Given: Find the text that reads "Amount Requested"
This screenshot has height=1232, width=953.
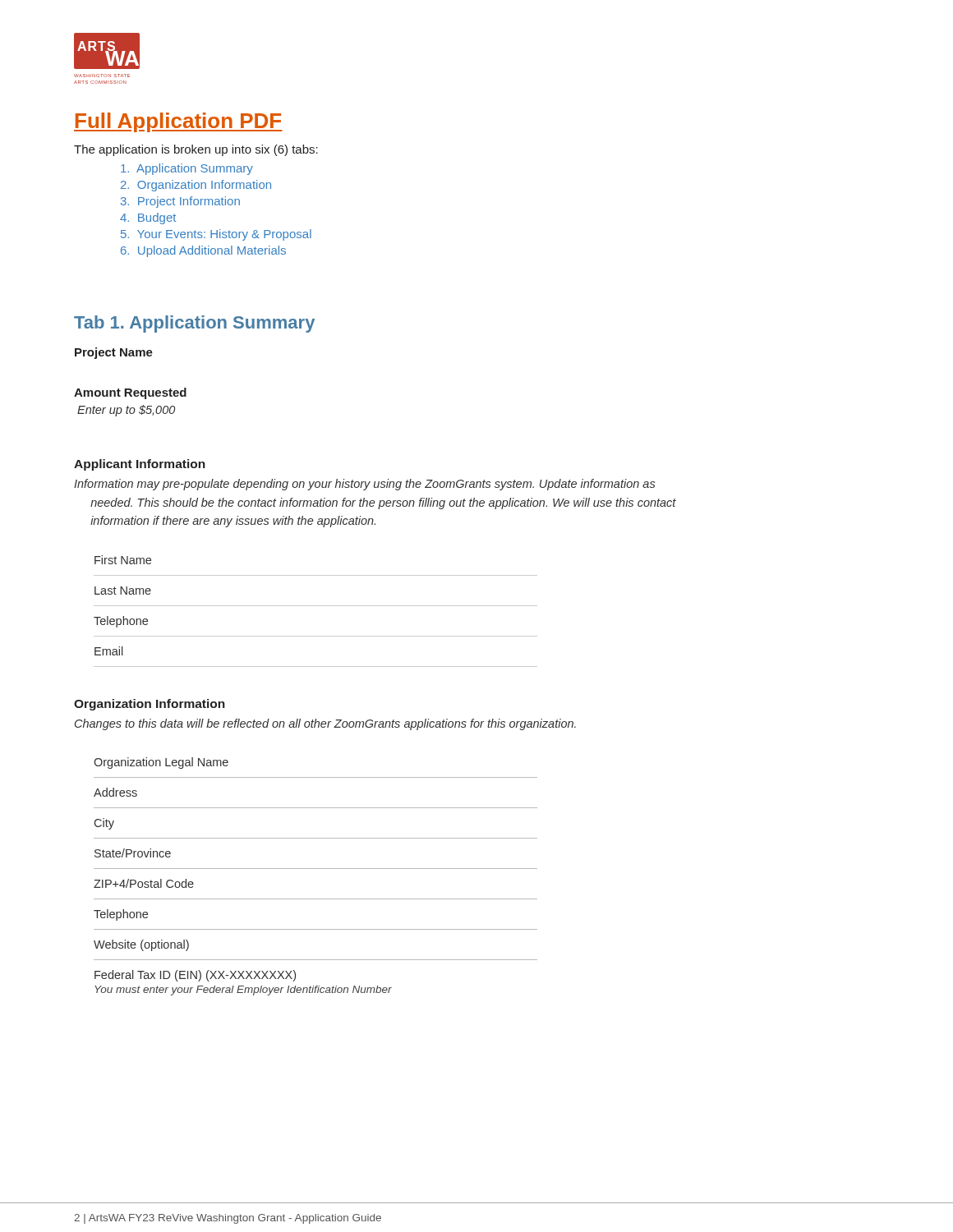Looking at the screenshot, I should click(130, 392).
